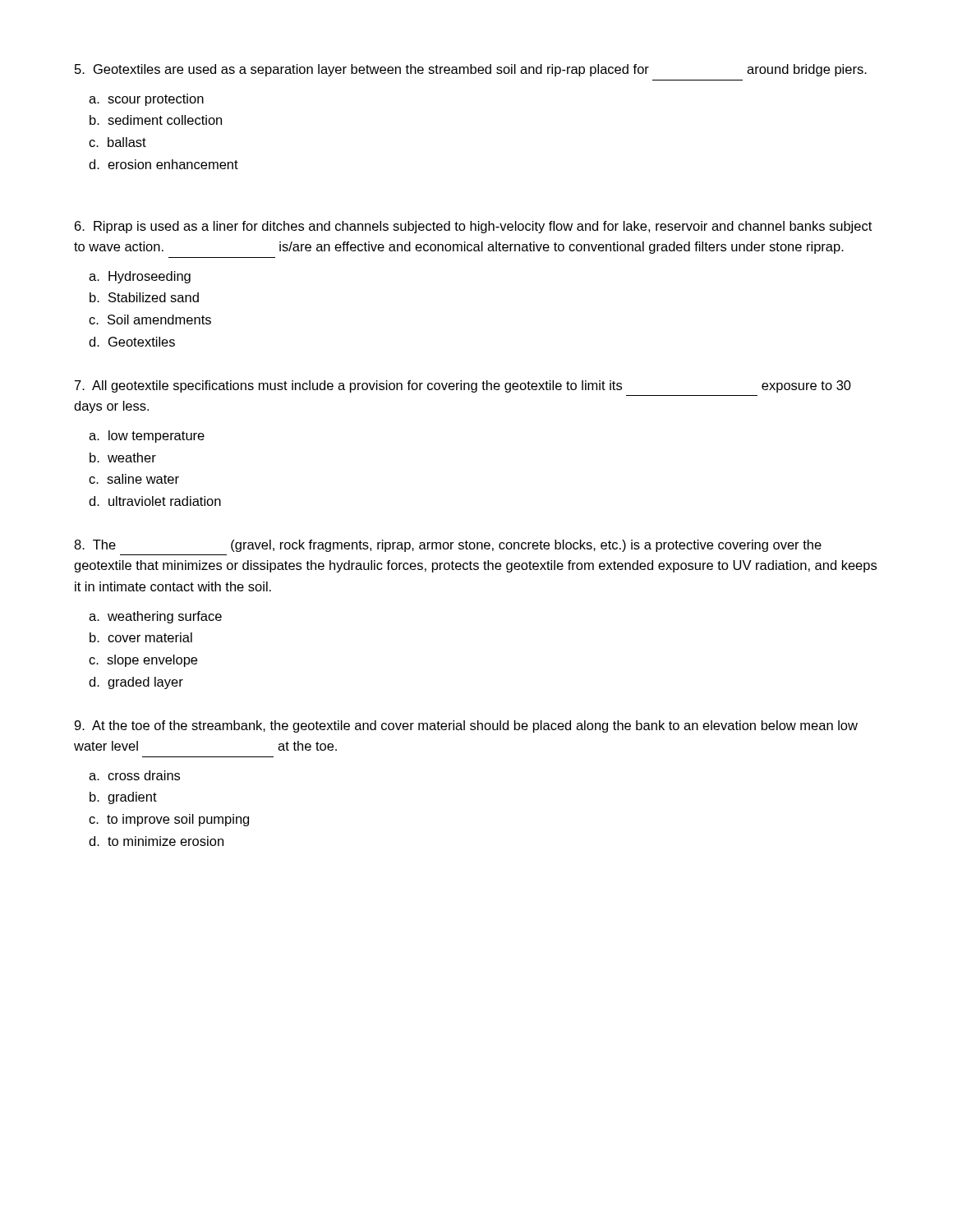953x1232 pixels.
Task: Find the list item that says "d. erosion enhancement"
Action: [163, 164]
